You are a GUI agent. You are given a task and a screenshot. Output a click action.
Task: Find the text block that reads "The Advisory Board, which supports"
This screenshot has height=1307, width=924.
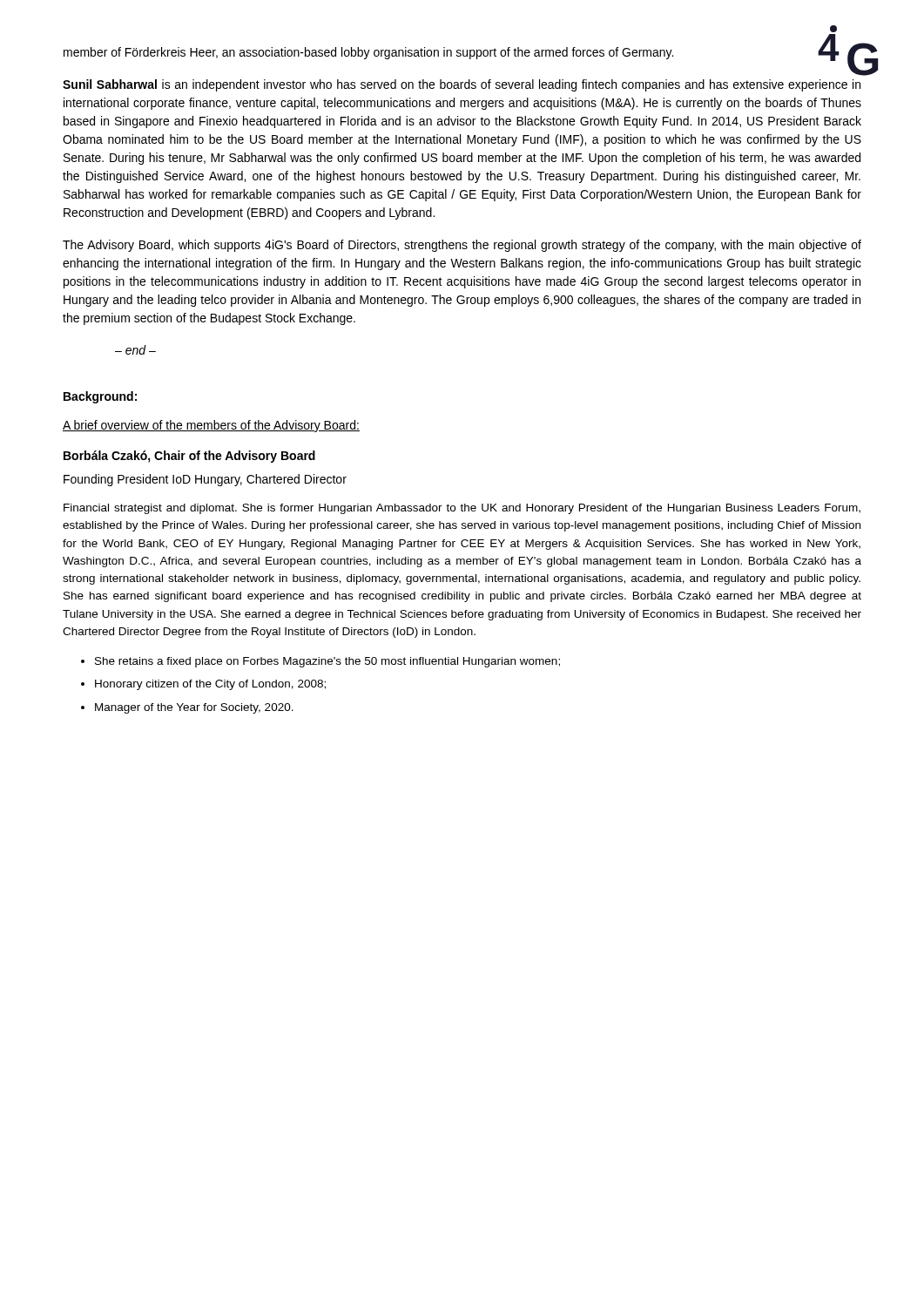point(462,282)
